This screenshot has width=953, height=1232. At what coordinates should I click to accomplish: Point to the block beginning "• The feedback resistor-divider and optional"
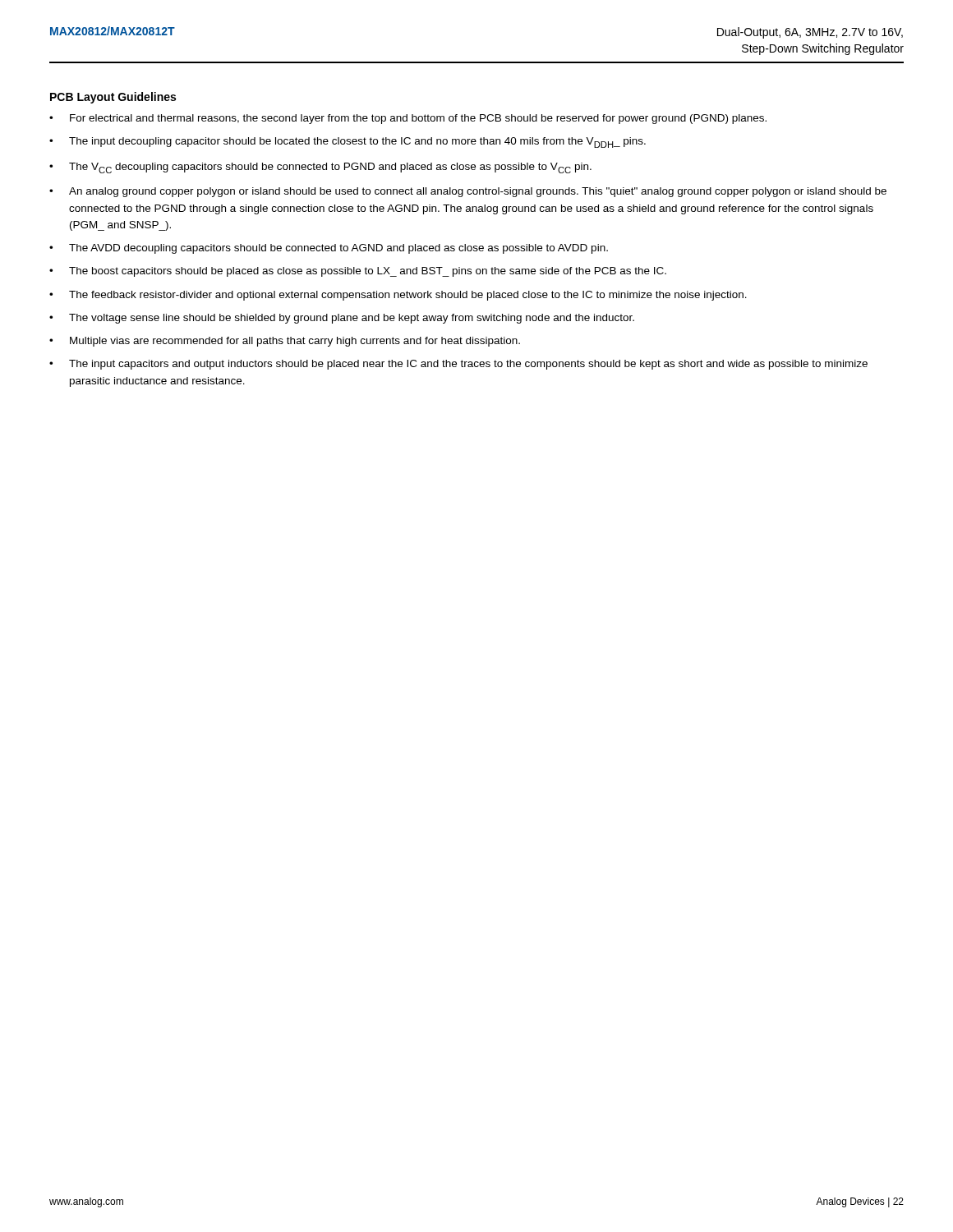coord(476,295)
